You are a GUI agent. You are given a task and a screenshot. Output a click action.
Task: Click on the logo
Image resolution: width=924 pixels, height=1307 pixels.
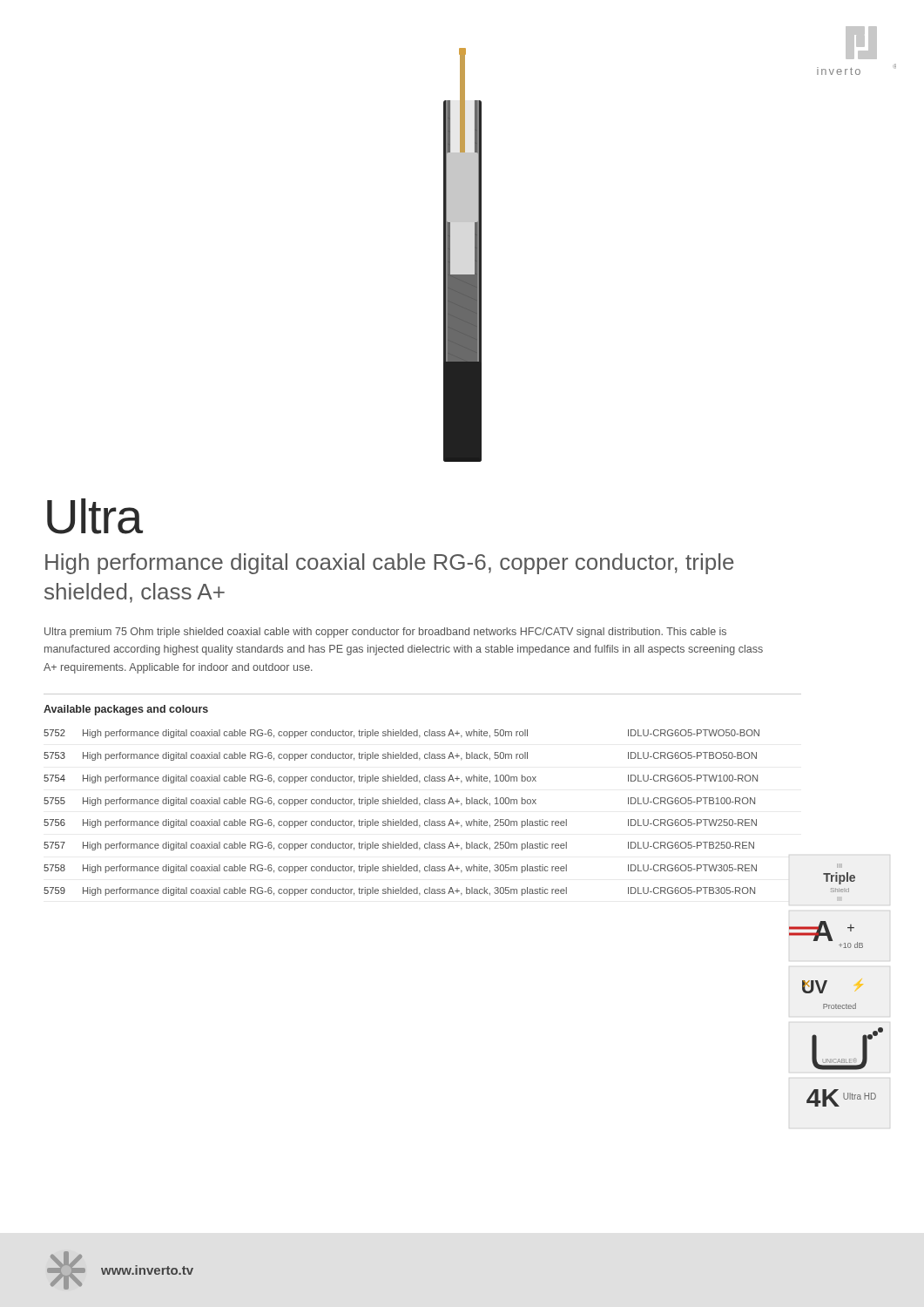point(840,53)
